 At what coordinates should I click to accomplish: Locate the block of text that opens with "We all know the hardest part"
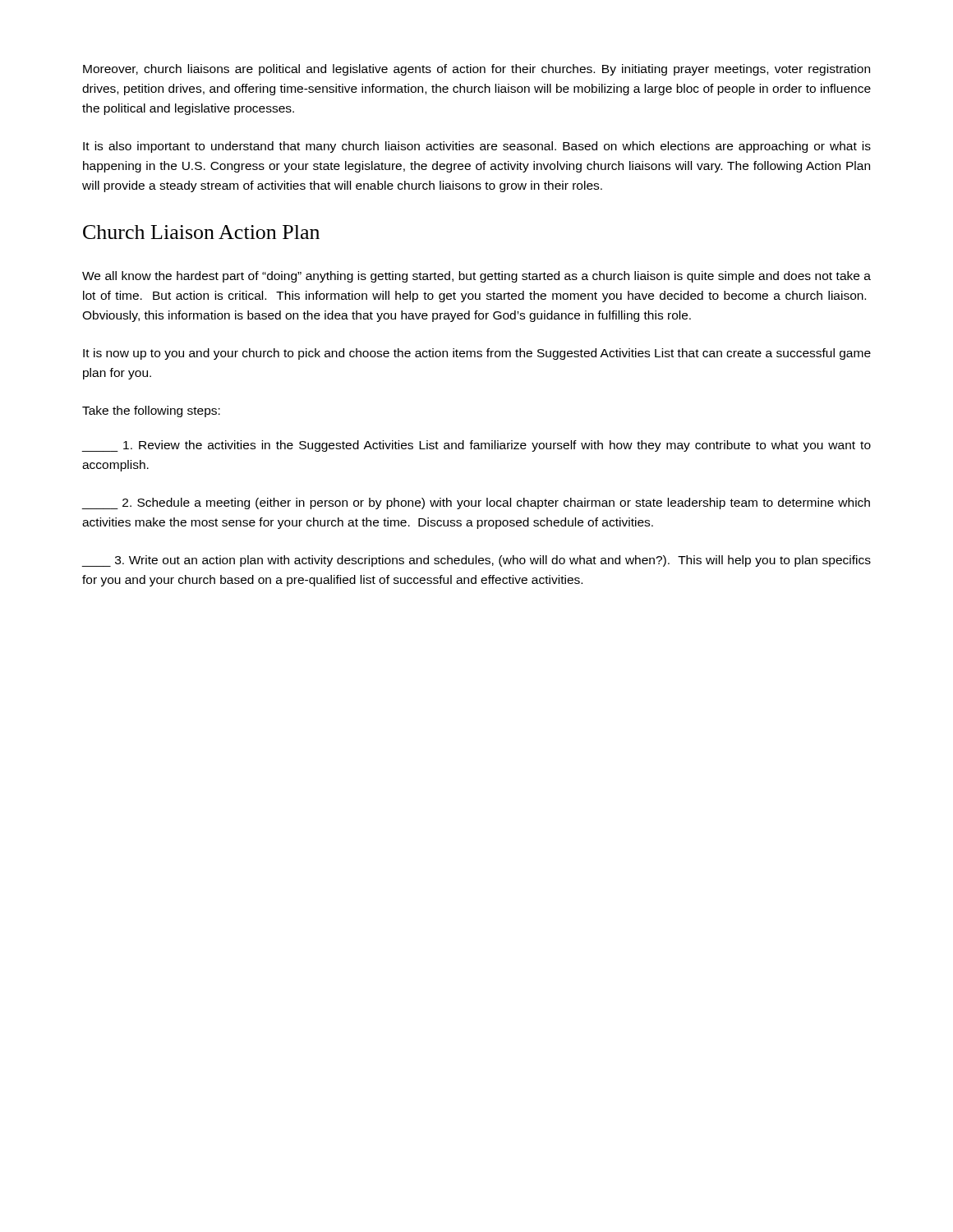476,295
